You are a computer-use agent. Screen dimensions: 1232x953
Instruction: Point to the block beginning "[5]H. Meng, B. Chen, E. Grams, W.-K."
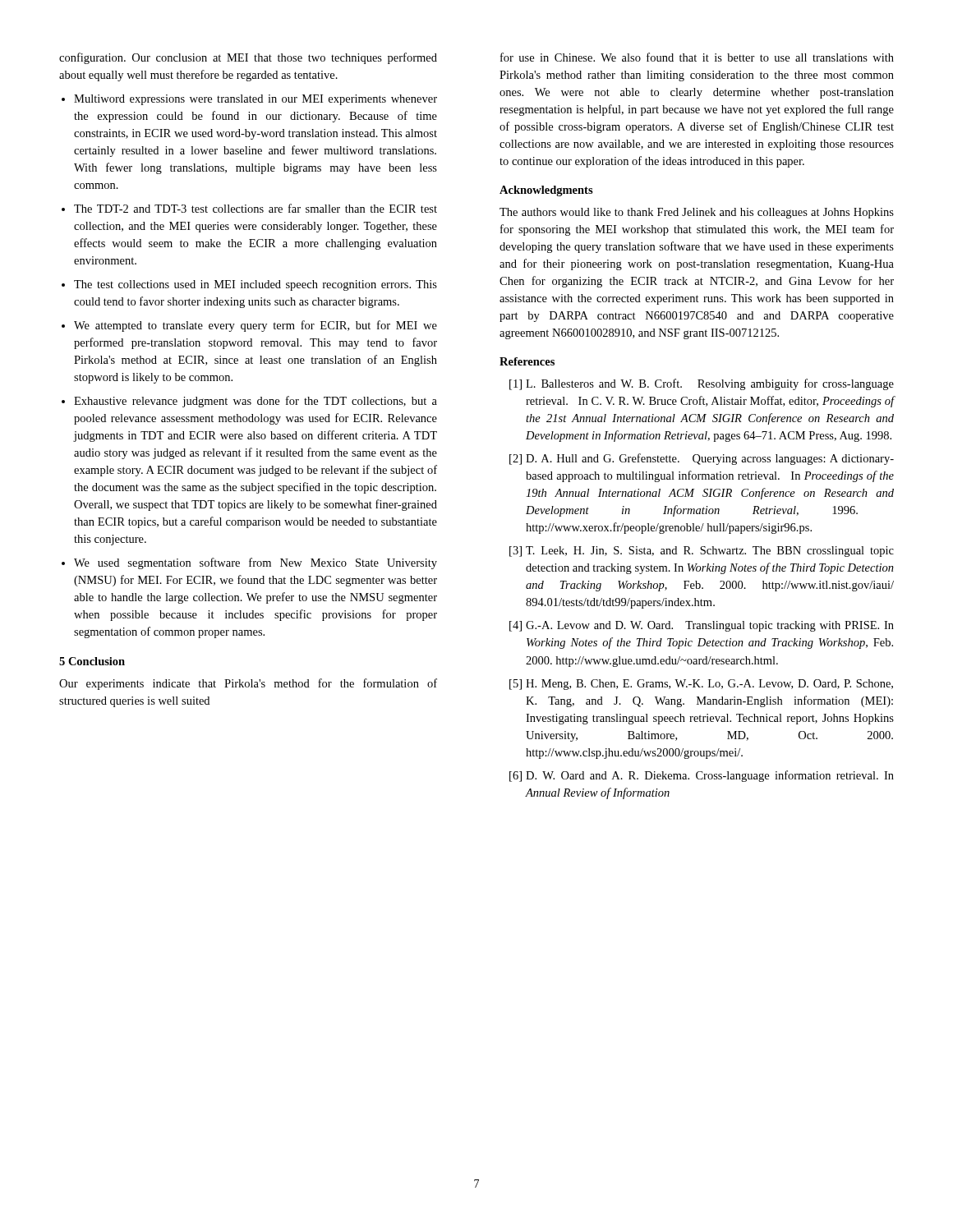(x=697, y=718)
